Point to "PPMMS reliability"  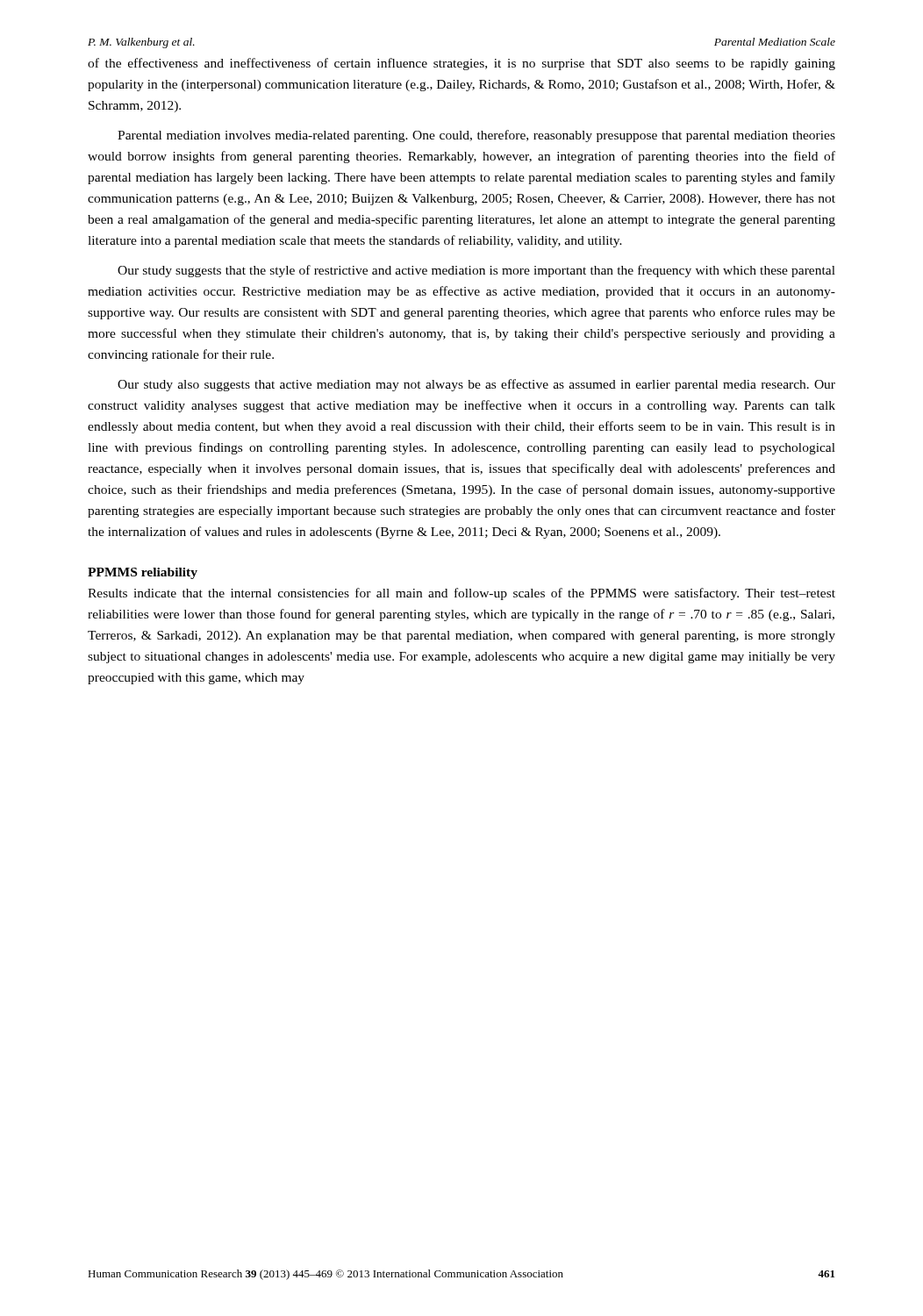point(143,573)
